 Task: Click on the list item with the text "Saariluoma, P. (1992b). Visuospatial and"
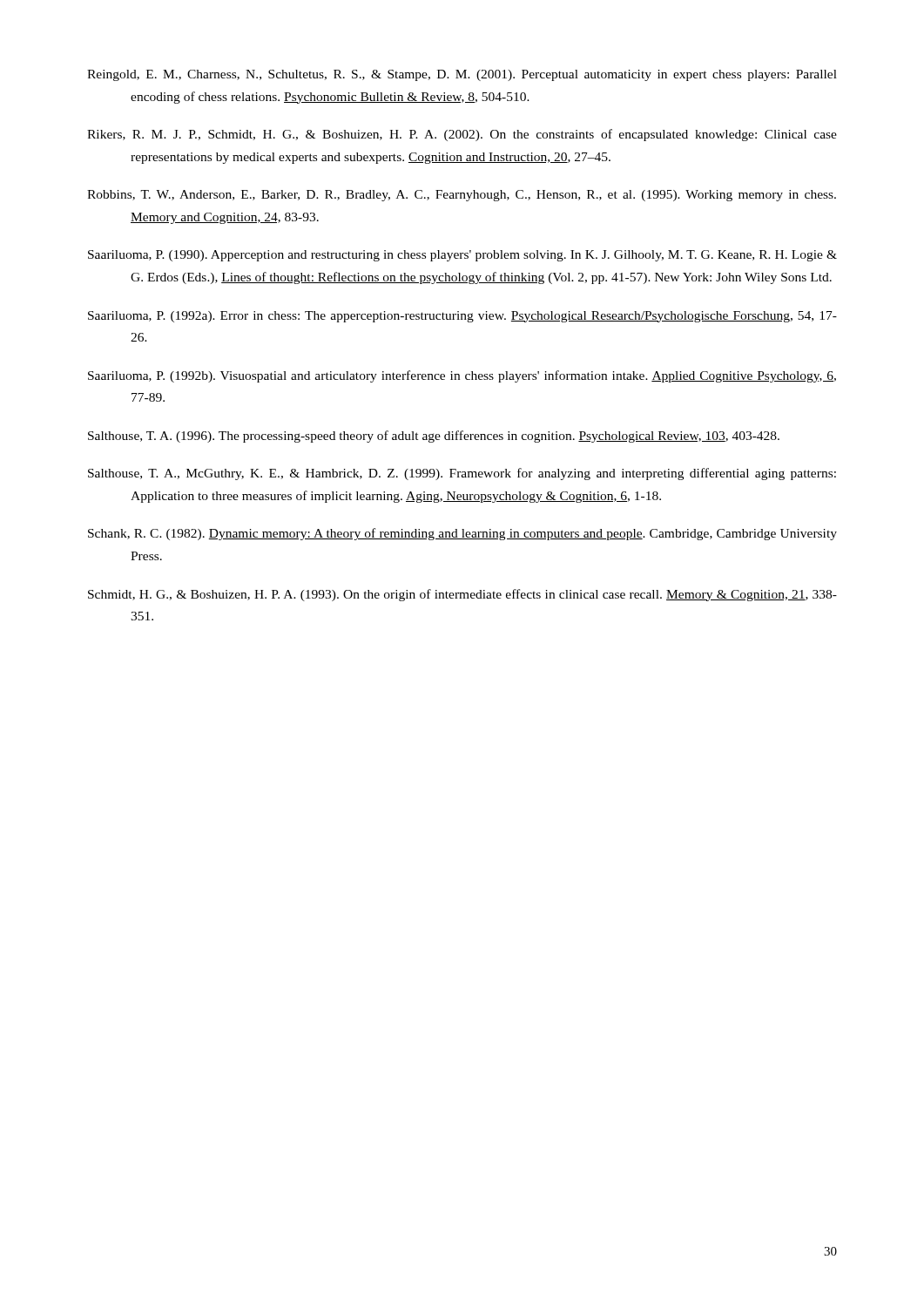pos(462,386)
